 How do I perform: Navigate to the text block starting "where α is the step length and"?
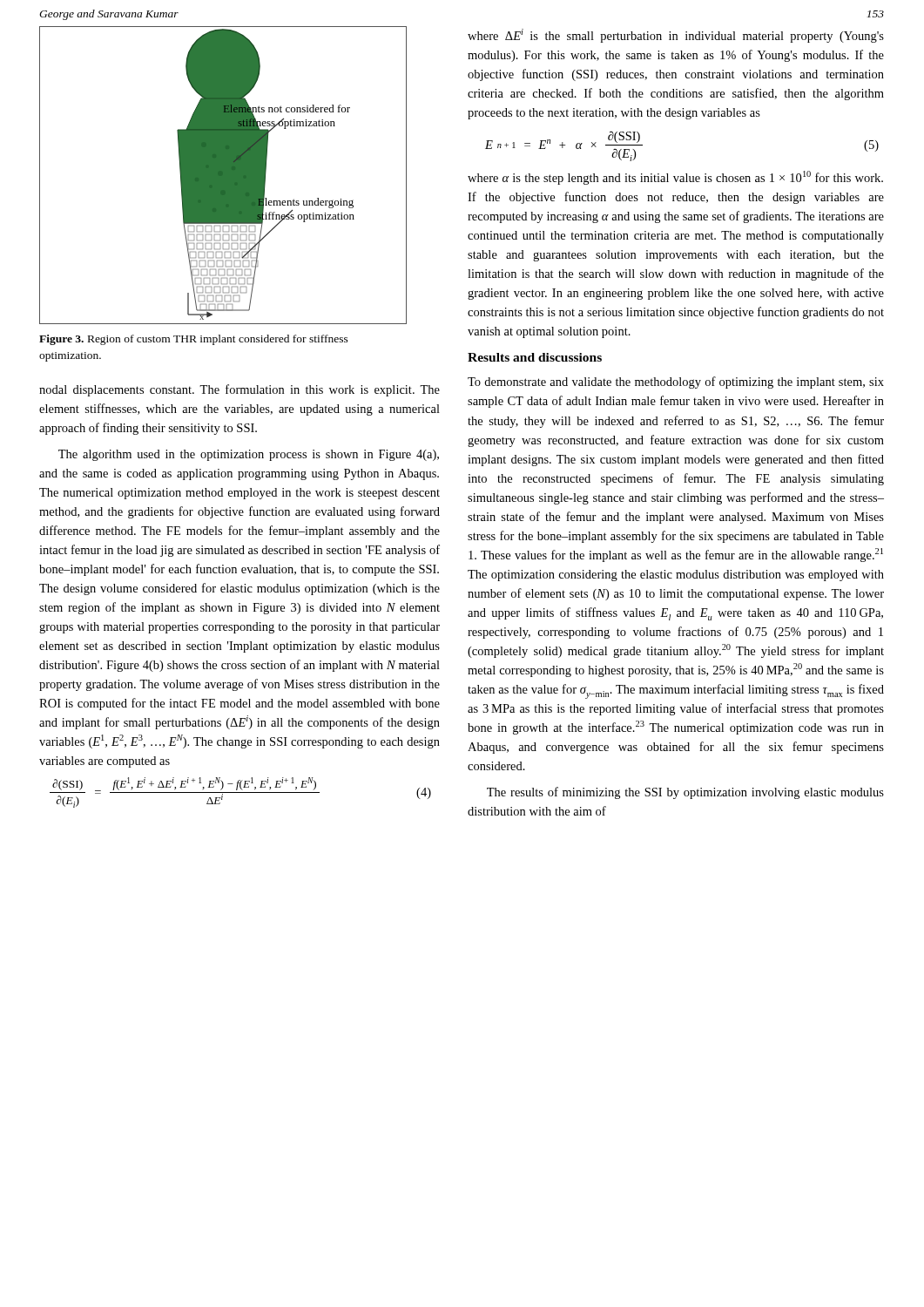click(676, 255)
